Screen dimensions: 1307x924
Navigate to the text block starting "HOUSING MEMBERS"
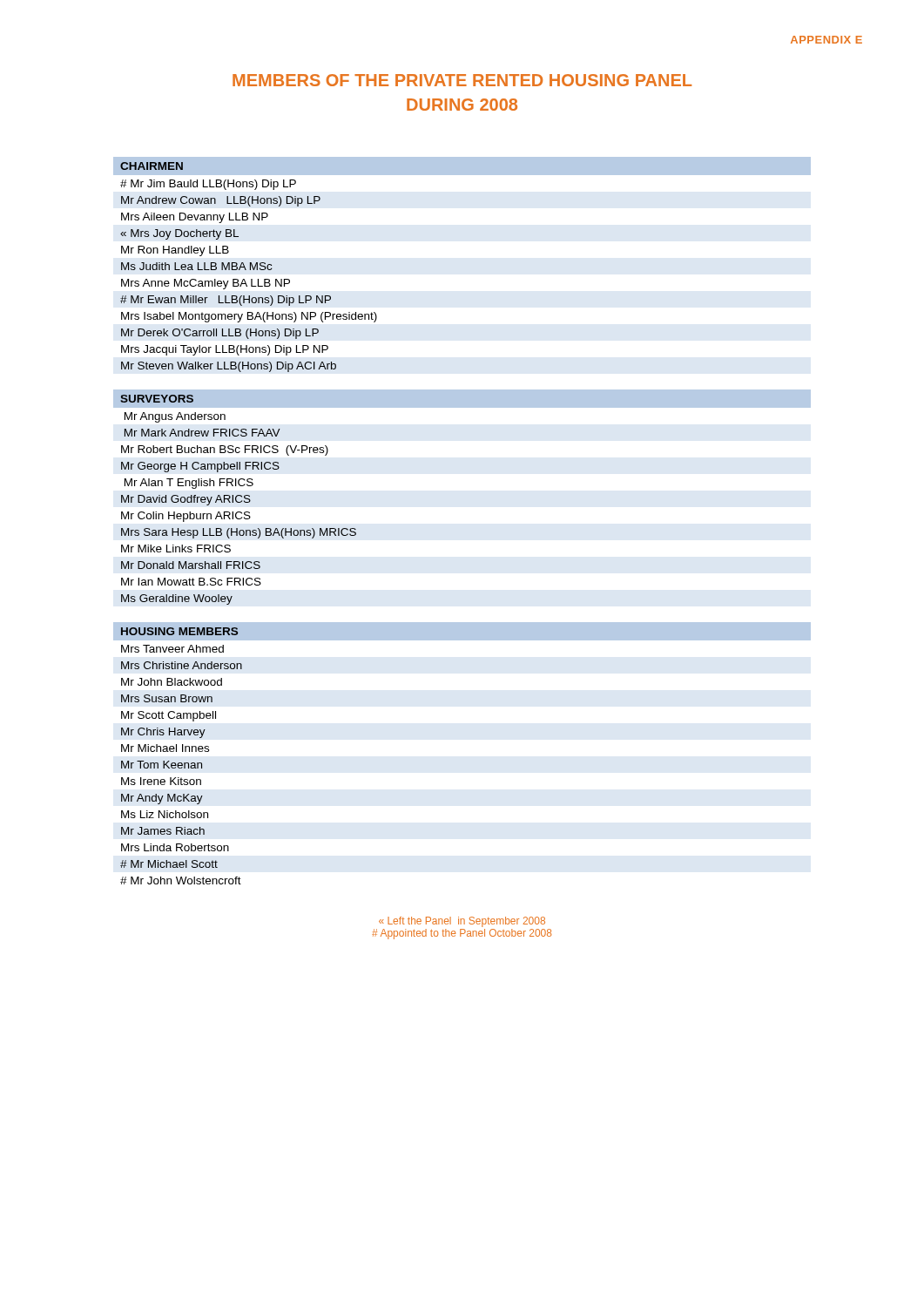pyautogui.click(x=179, y=631)
